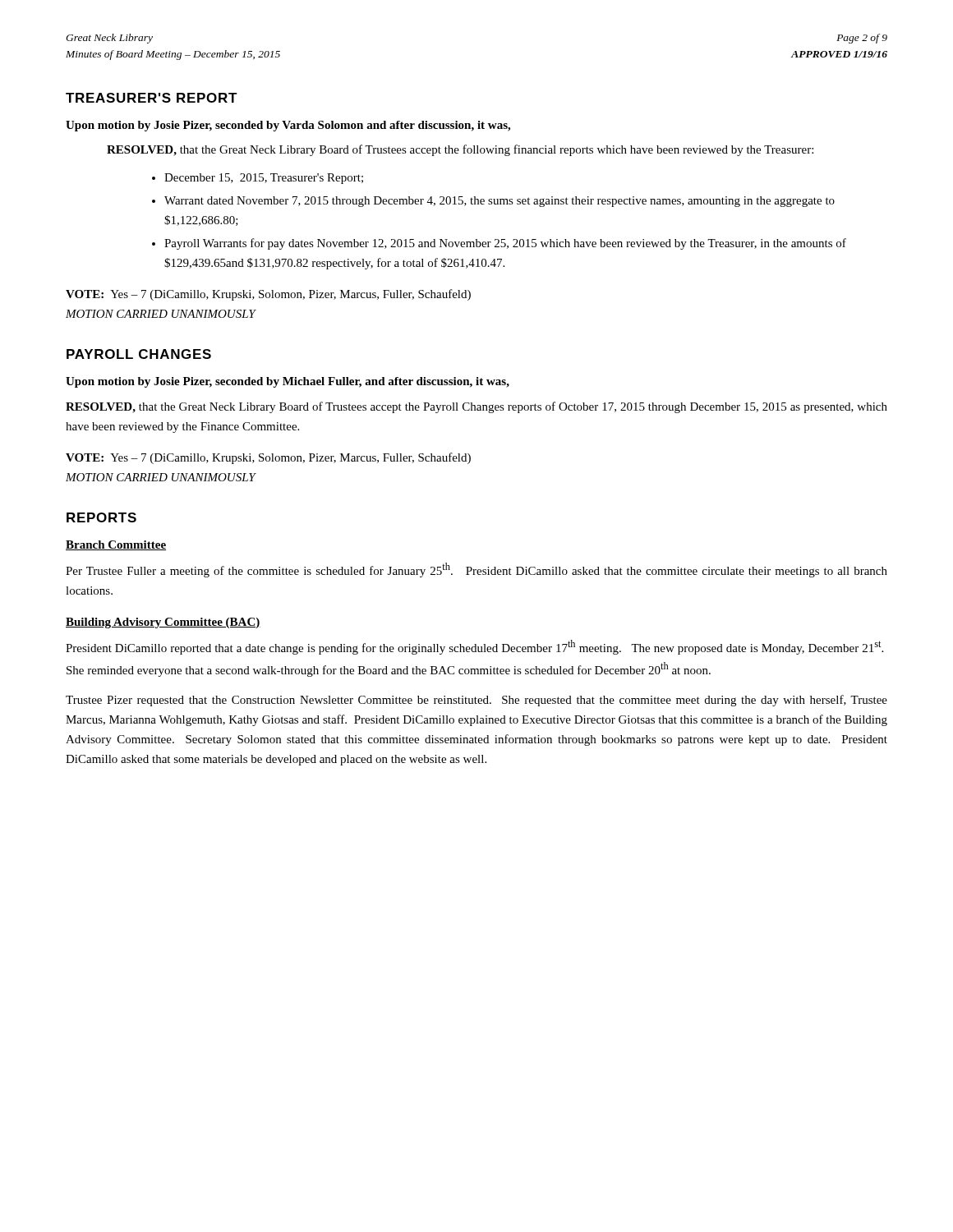The width and height of the screenshot is (953, 1232).
Task: Find the text block containing "President DiCamillo reported that"
Action: 476,657
